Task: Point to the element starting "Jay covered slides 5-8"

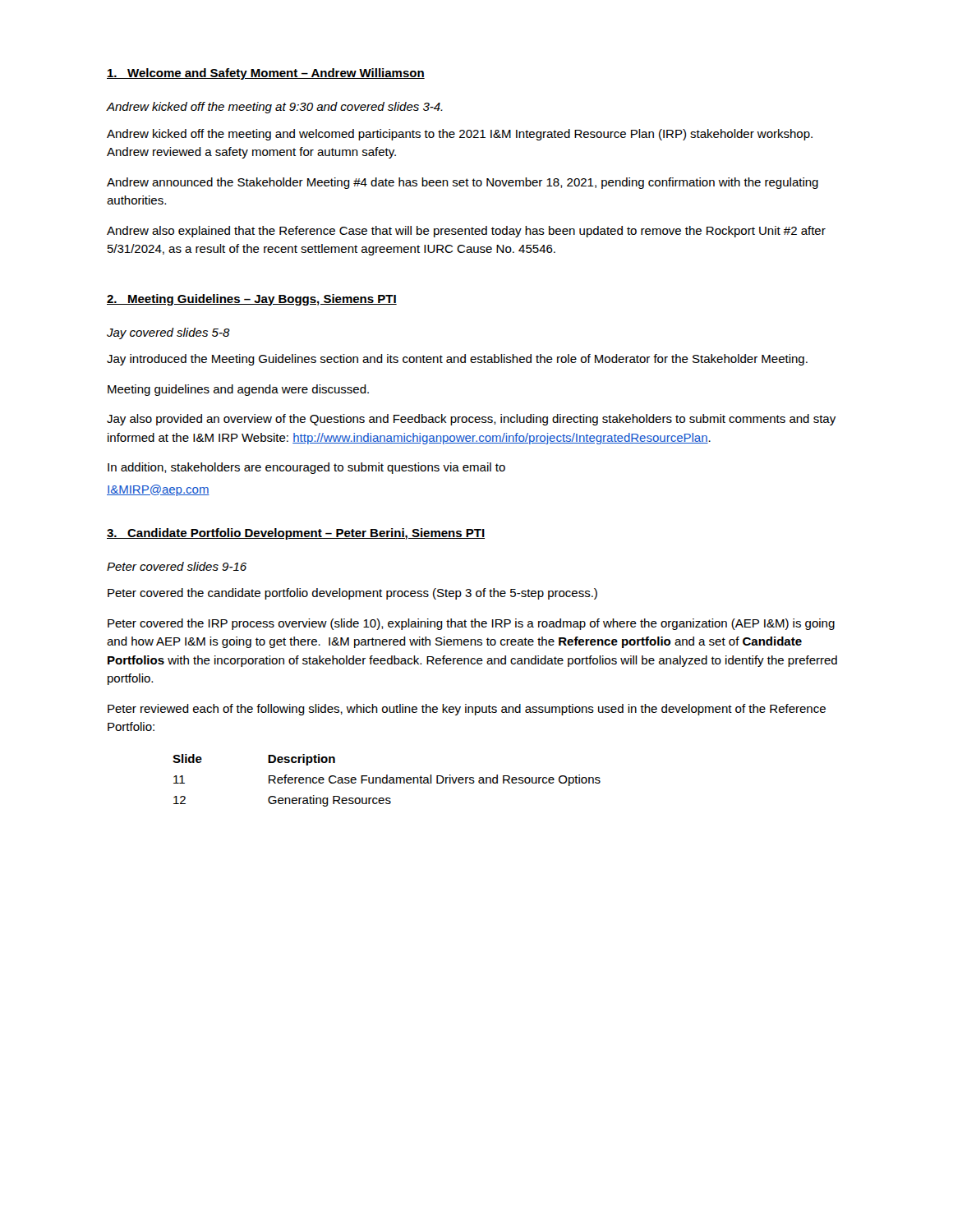Action: [x=168, y=332]
